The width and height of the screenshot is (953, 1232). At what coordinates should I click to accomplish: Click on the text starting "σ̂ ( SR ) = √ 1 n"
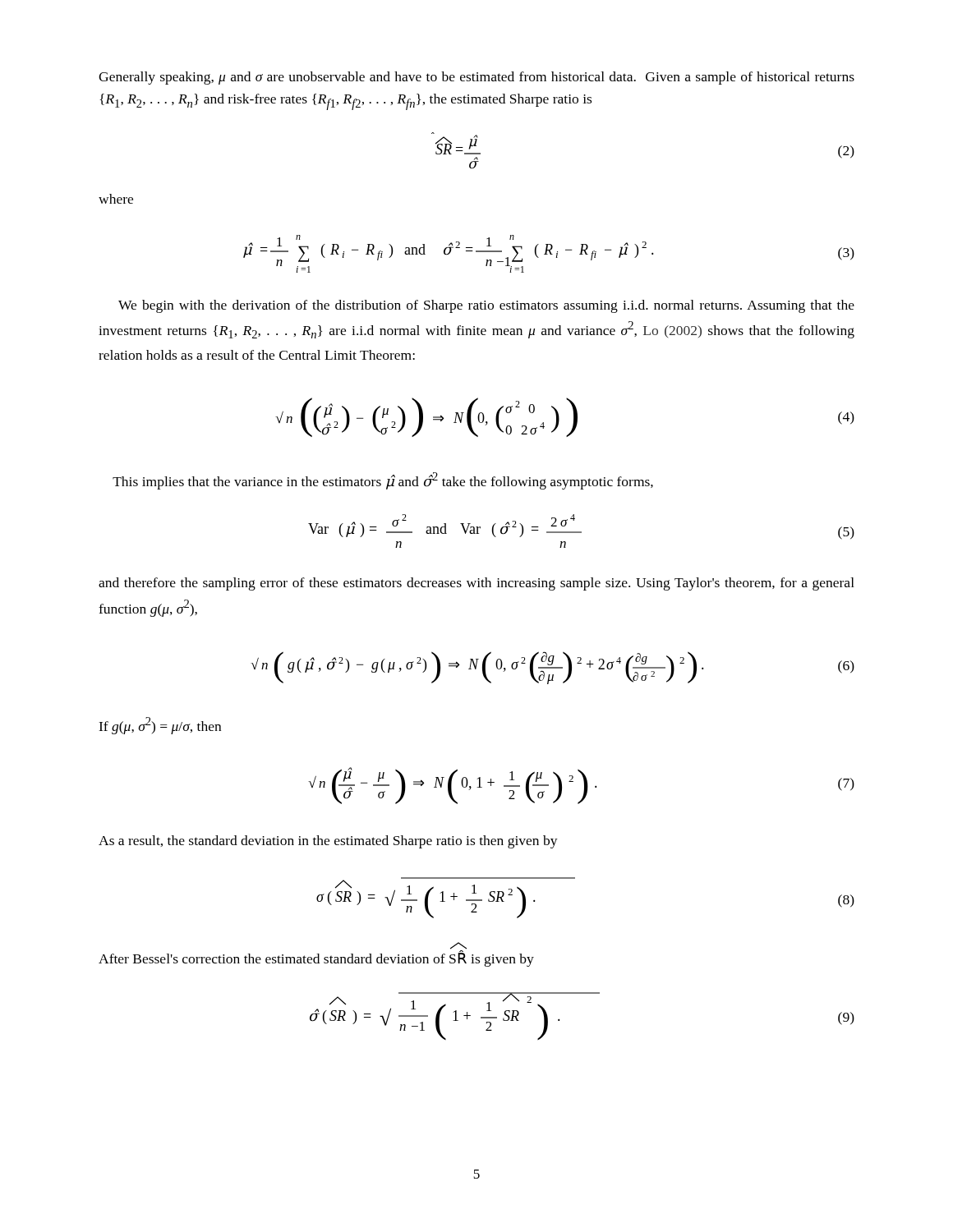point(476,1017)
